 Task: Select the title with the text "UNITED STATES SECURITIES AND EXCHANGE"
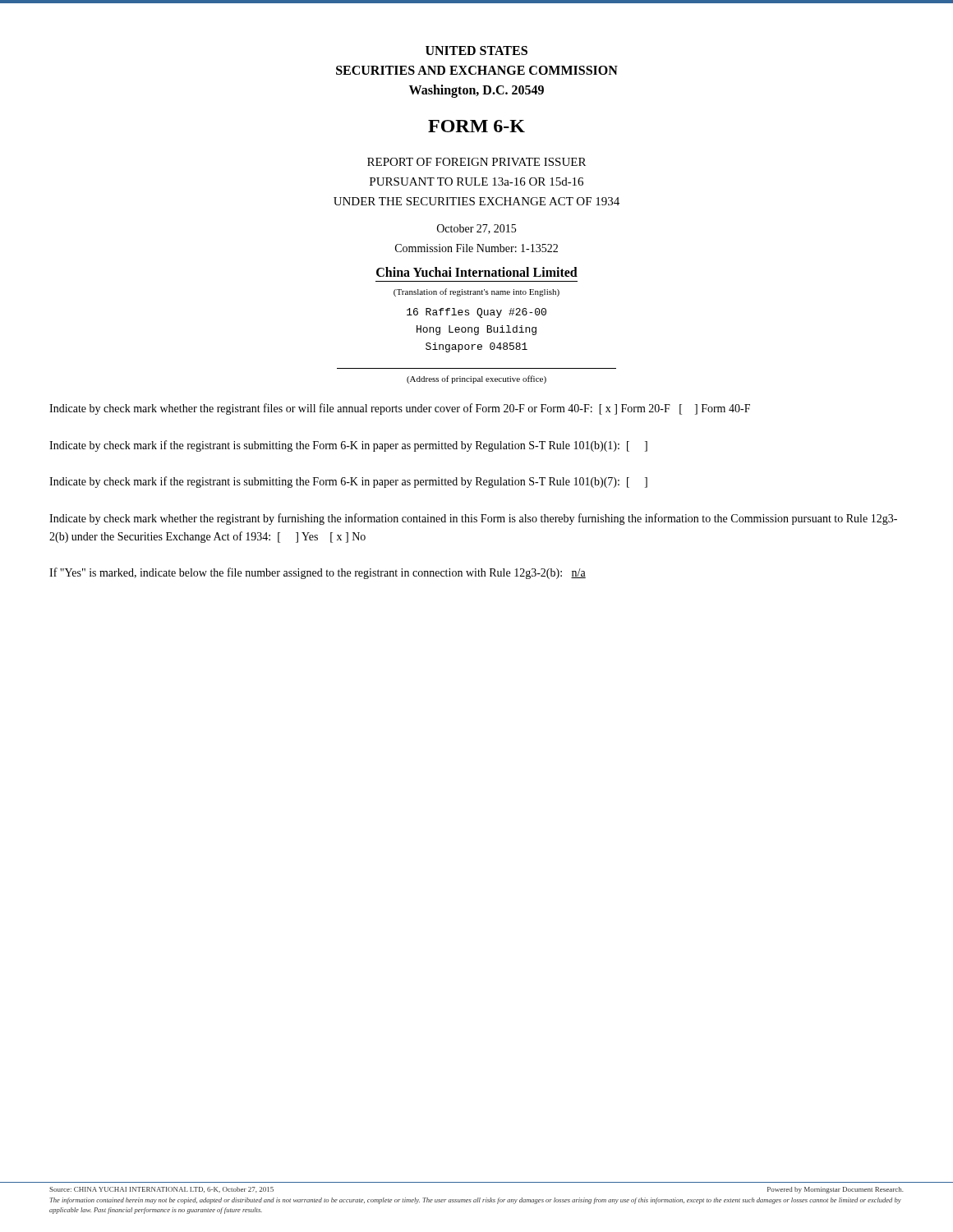(476, 71)
